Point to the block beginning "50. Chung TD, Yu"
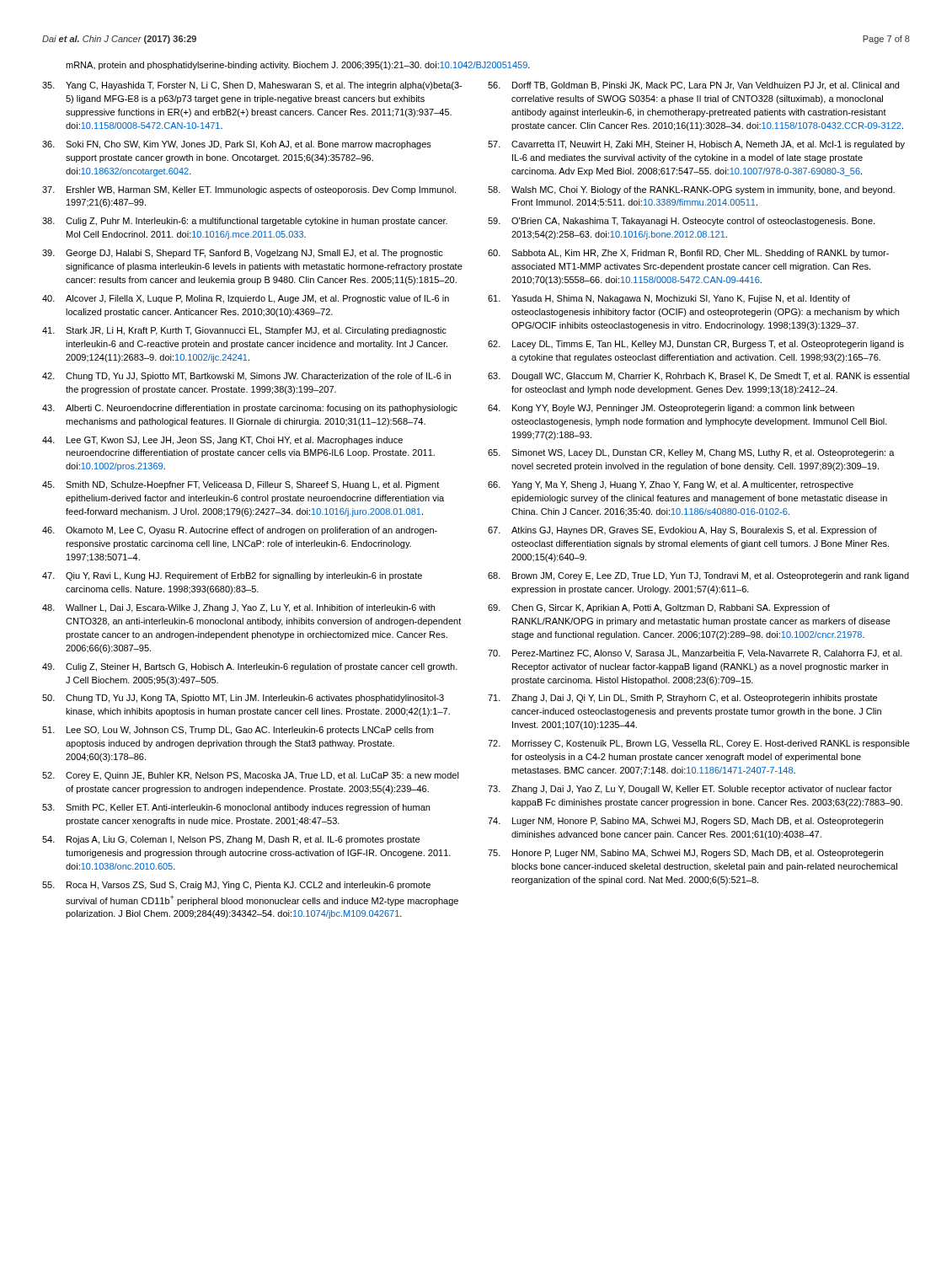The height and width of the screenshot is (1264, 952). [x=253, y=706]
